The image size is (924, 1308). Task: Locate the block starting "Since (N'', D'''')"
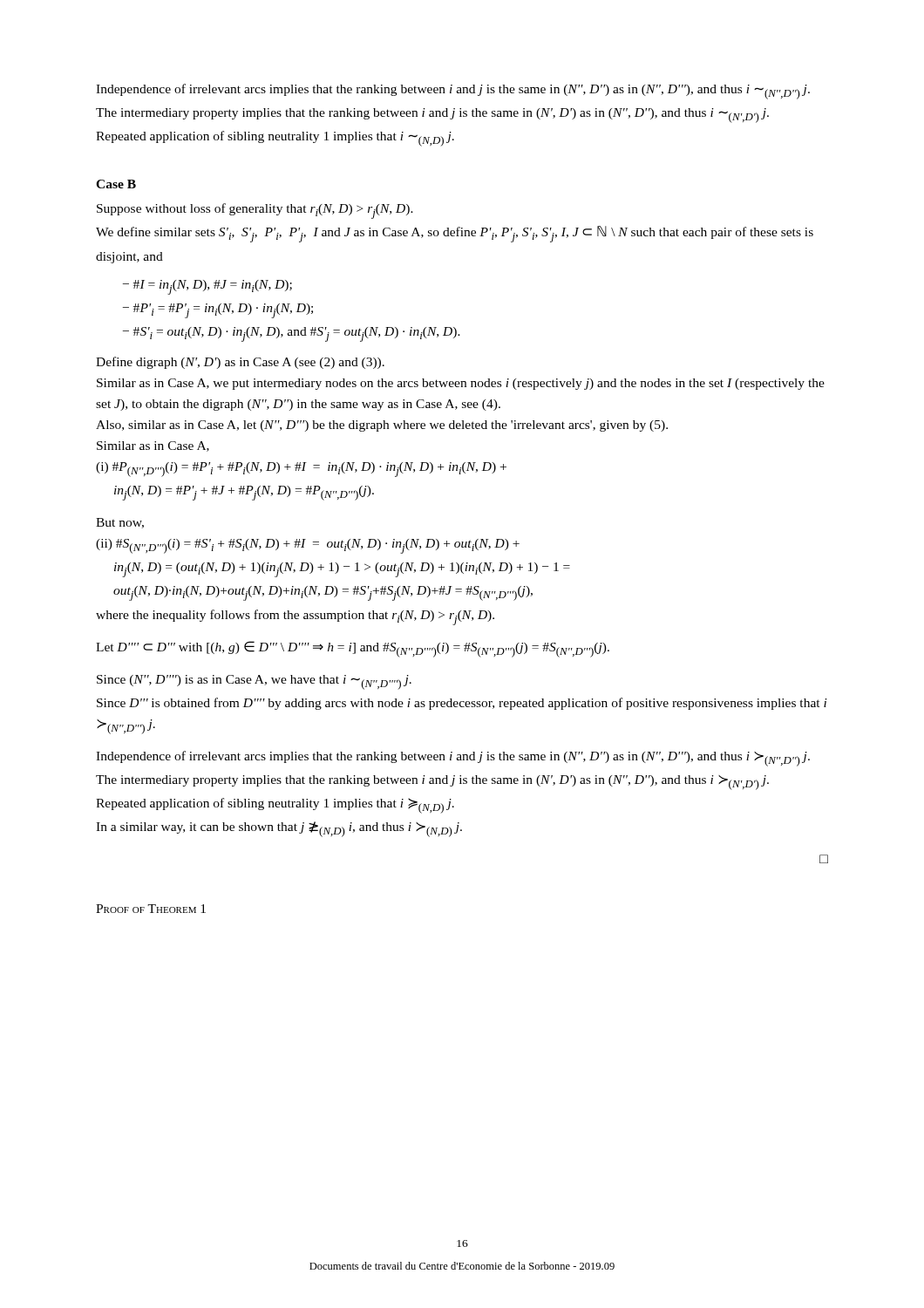(x=462, y=703)
